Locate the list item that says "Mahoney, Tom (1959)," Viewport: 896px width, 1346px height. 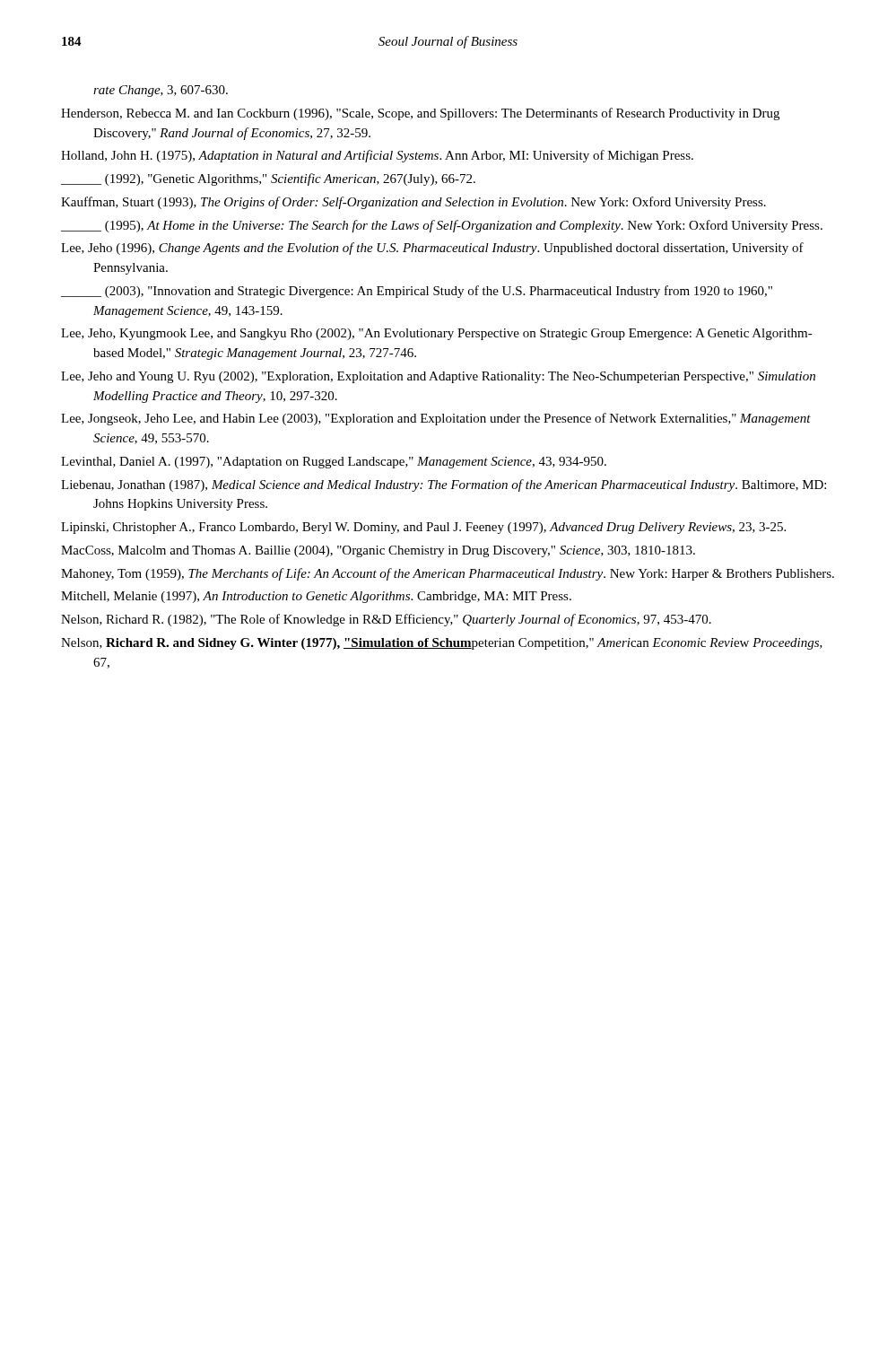448,573
